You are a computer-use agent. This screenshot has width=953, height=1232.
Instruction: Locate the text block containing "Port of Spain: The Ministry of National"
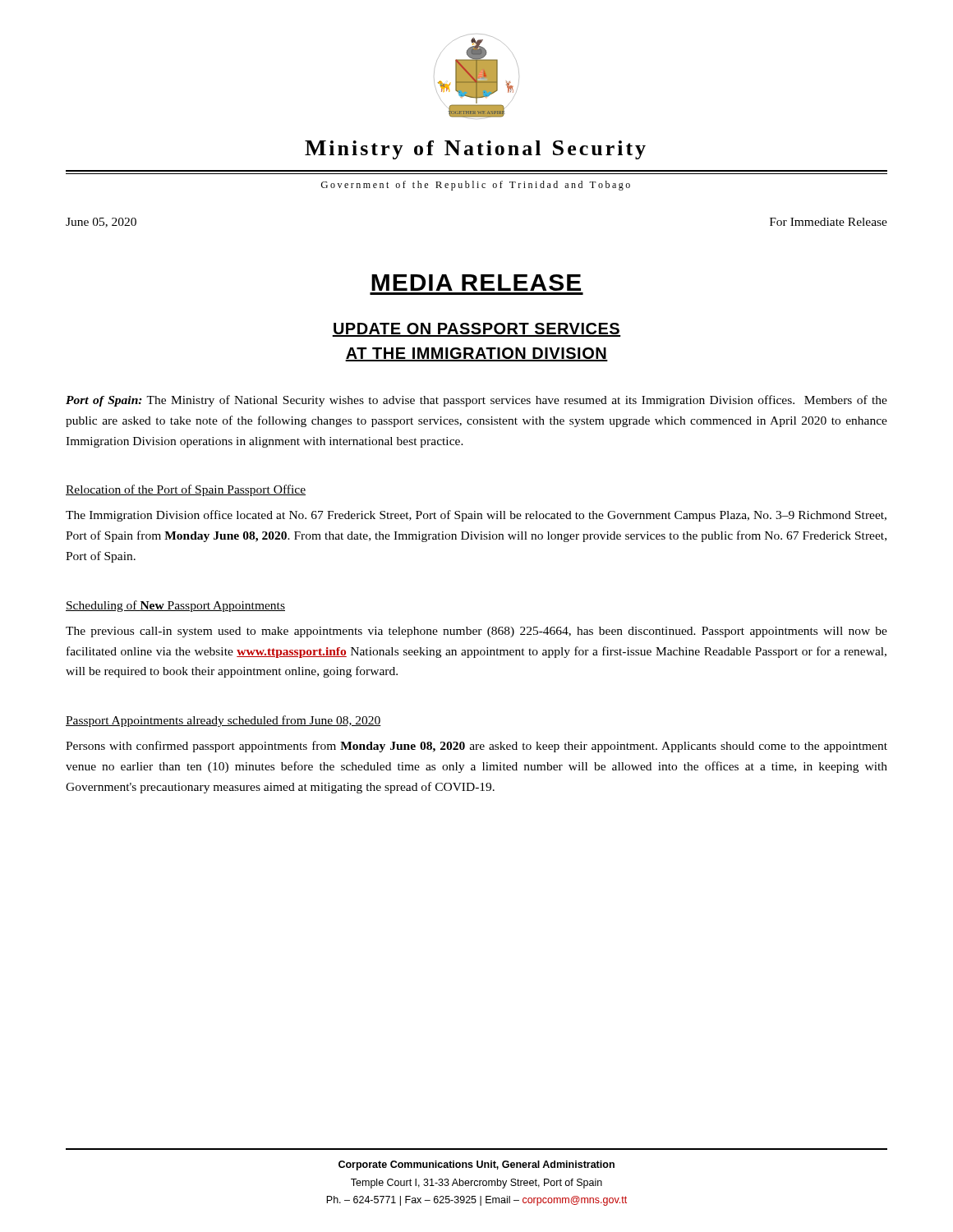click(476, 420)
